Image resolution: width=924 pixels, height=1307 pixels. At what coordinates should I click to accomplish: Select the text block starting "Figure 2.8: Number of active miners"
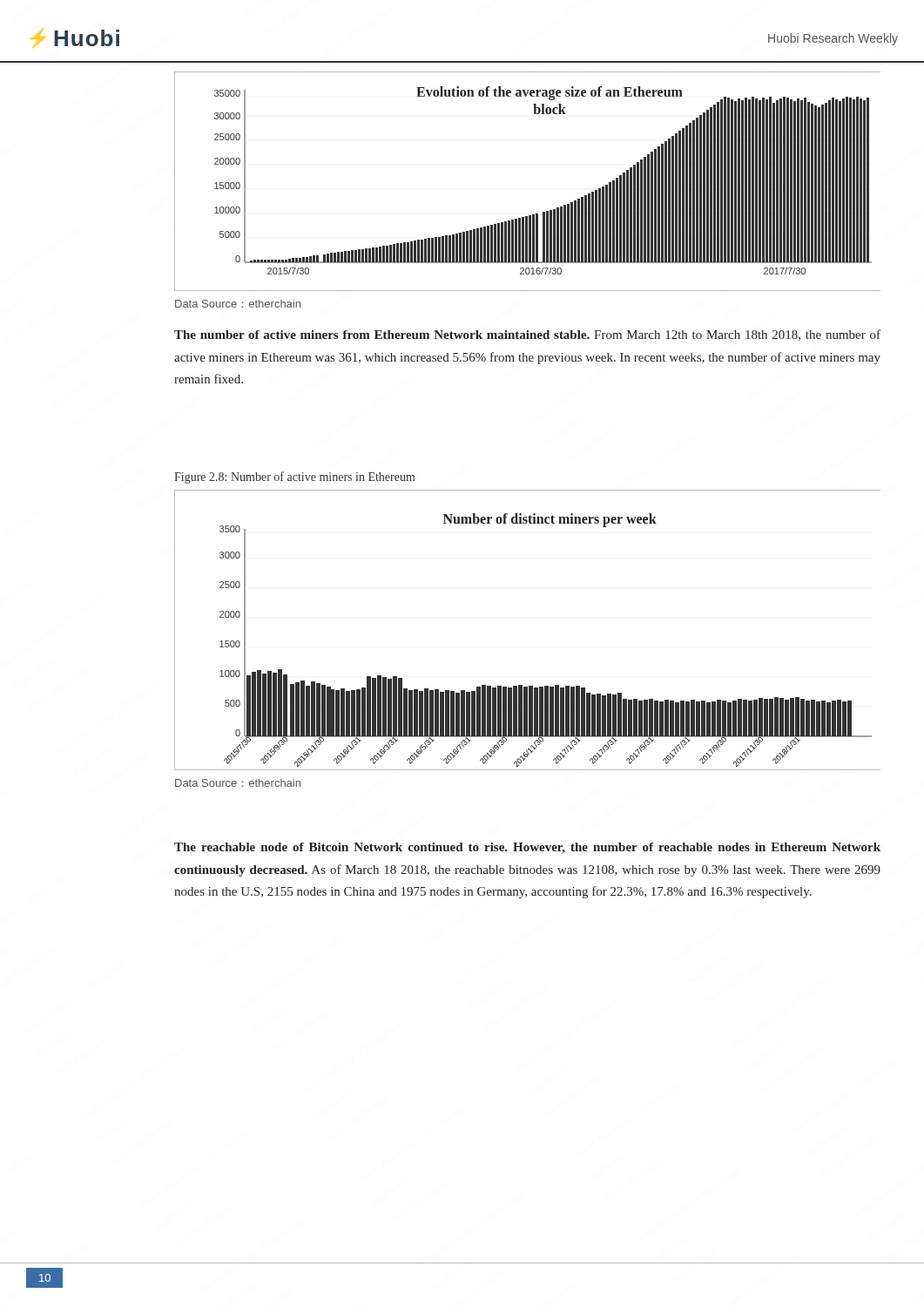[x=295, y=477]
